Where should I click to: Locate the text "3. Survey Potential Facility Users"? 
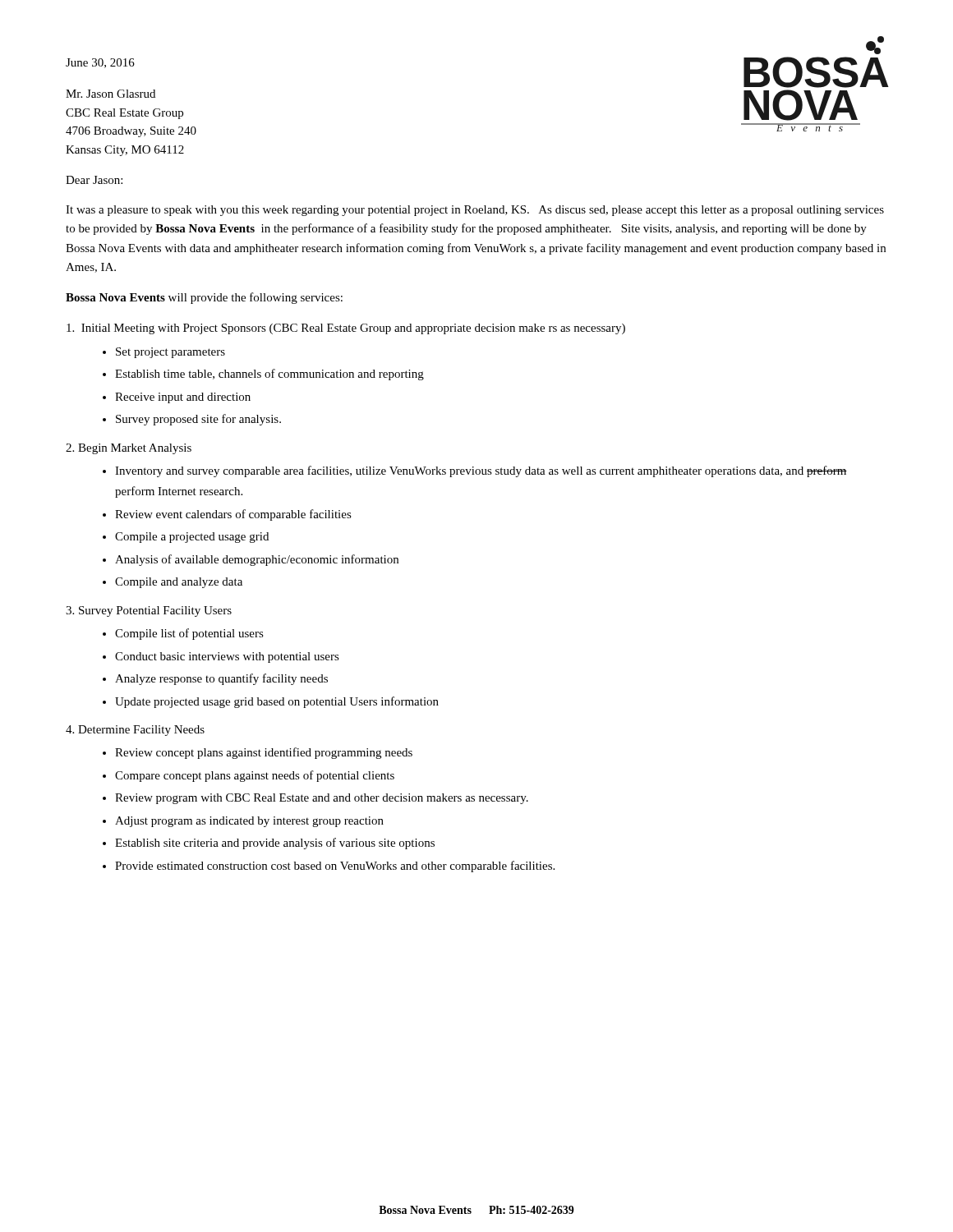[x=149, y=610]
